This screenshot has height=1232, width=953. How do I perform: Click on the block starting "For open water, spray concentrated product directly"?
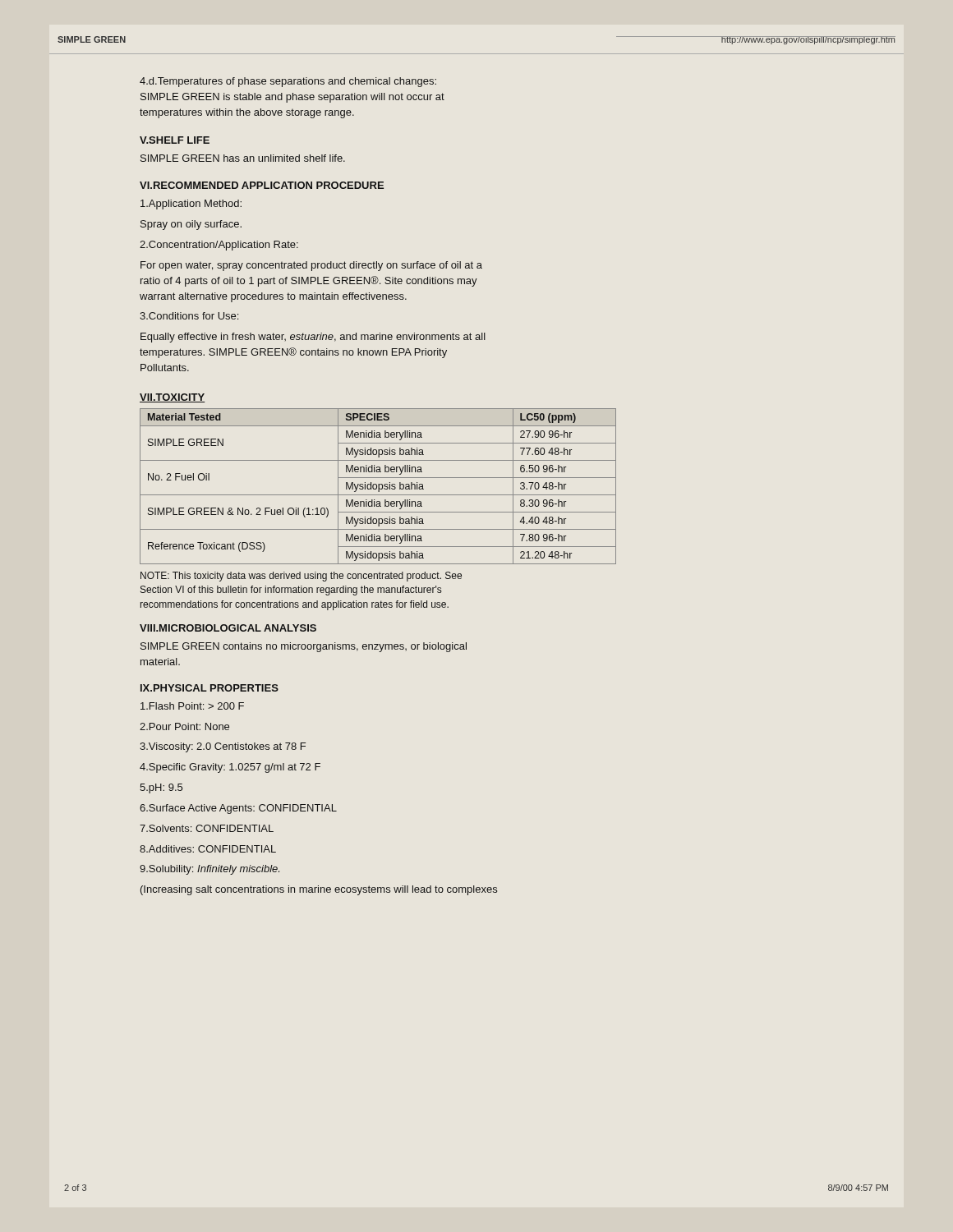click(x=311, y=280)
